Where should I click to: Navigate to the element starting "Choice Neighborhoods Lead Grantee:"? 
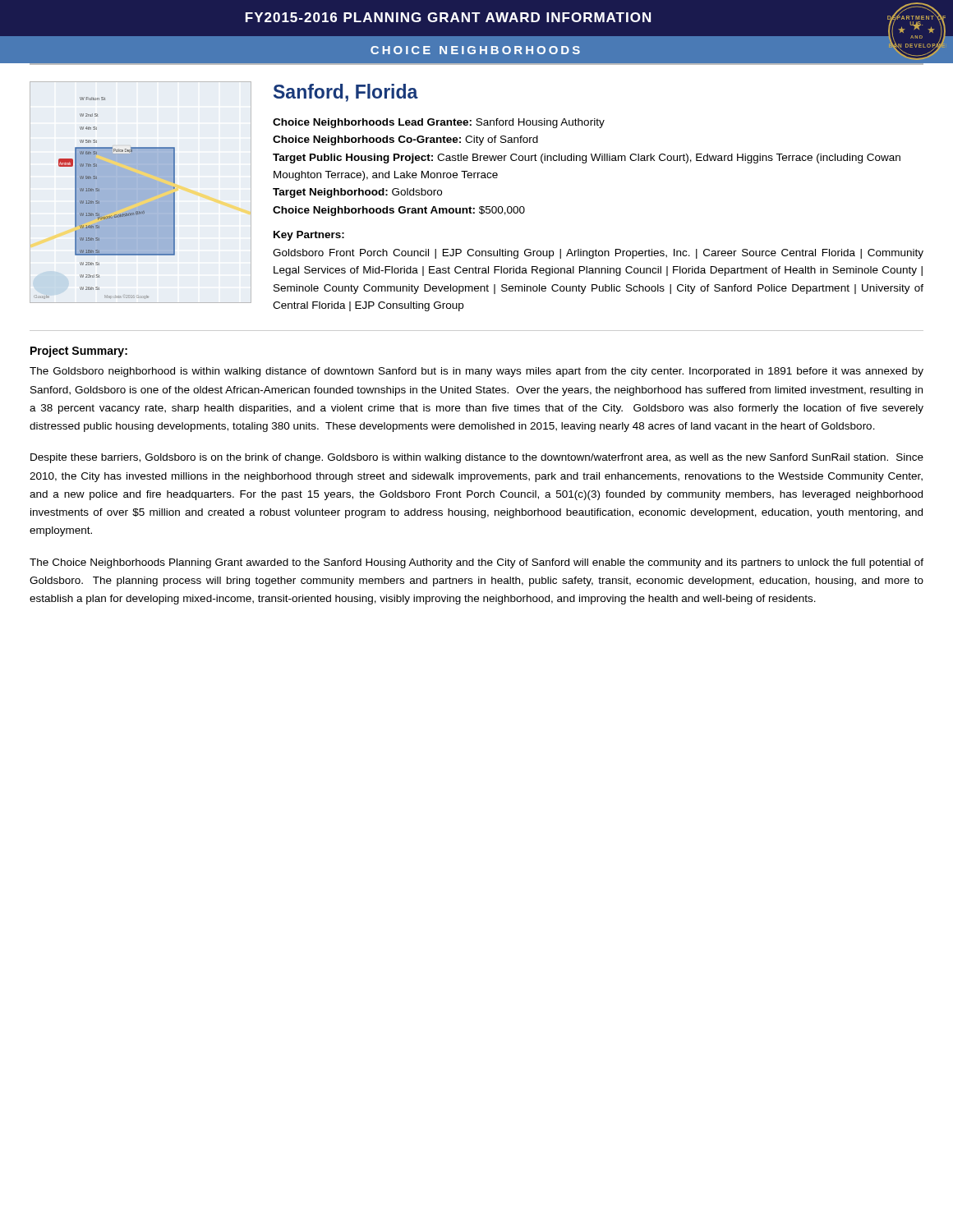(x=587, y=166)
